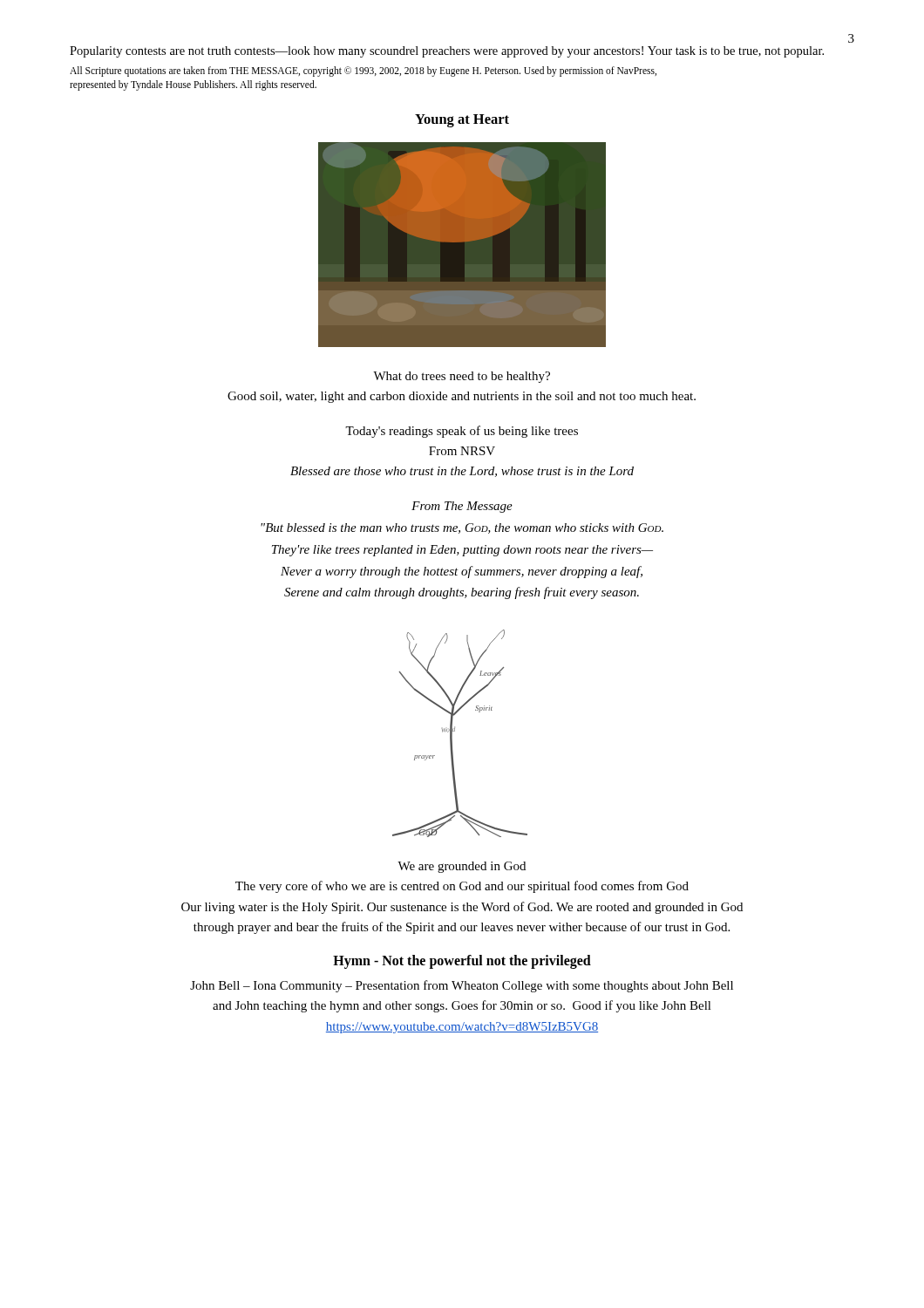Viewport: 924px width, 1308px height.
Task: Find the block on this page that starts "All Scripture quotations are taken from THE"
Action: (x=363, y=78)
